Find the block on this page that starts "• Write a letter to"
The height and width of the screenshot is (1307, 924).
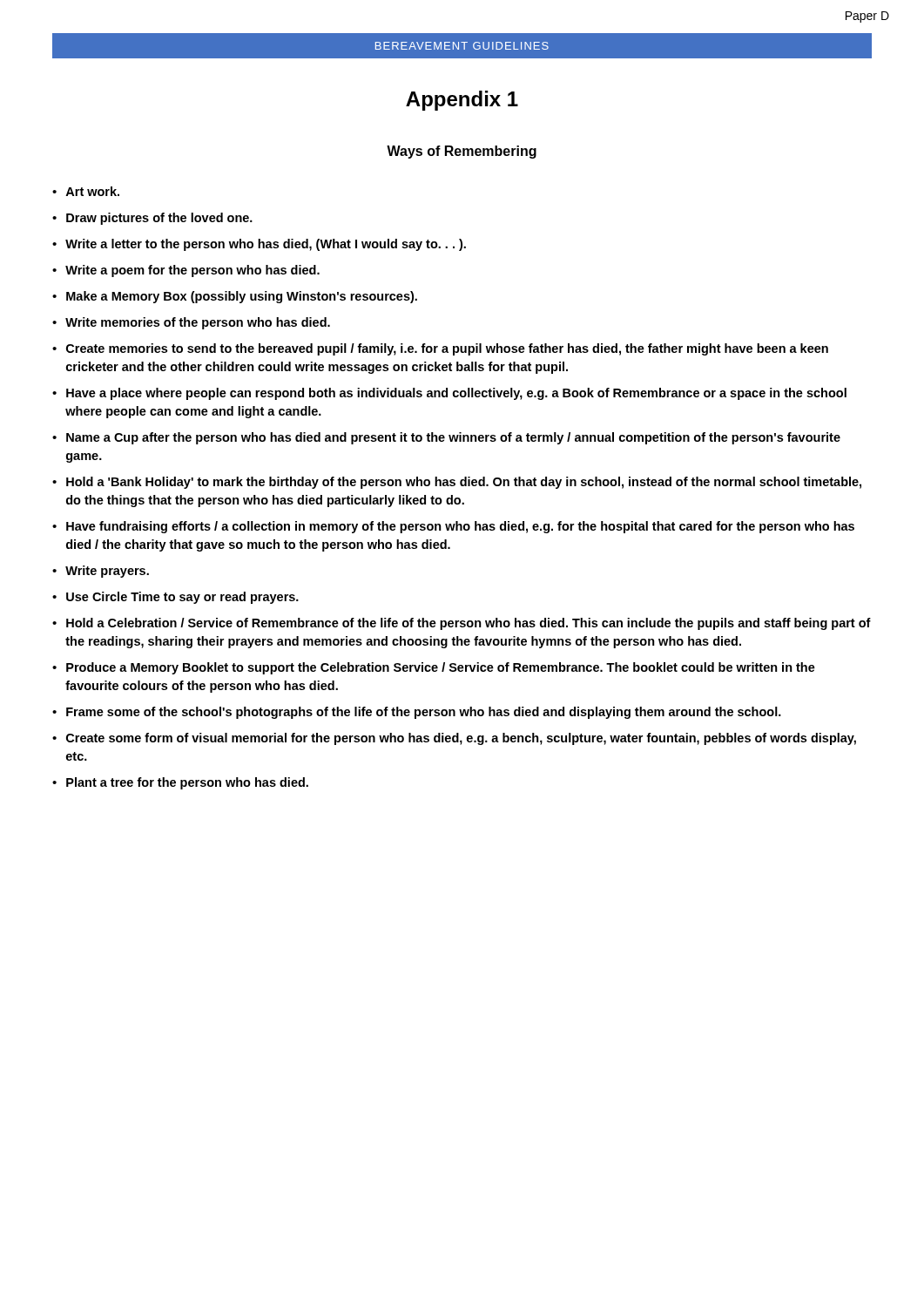click(259, 244)
